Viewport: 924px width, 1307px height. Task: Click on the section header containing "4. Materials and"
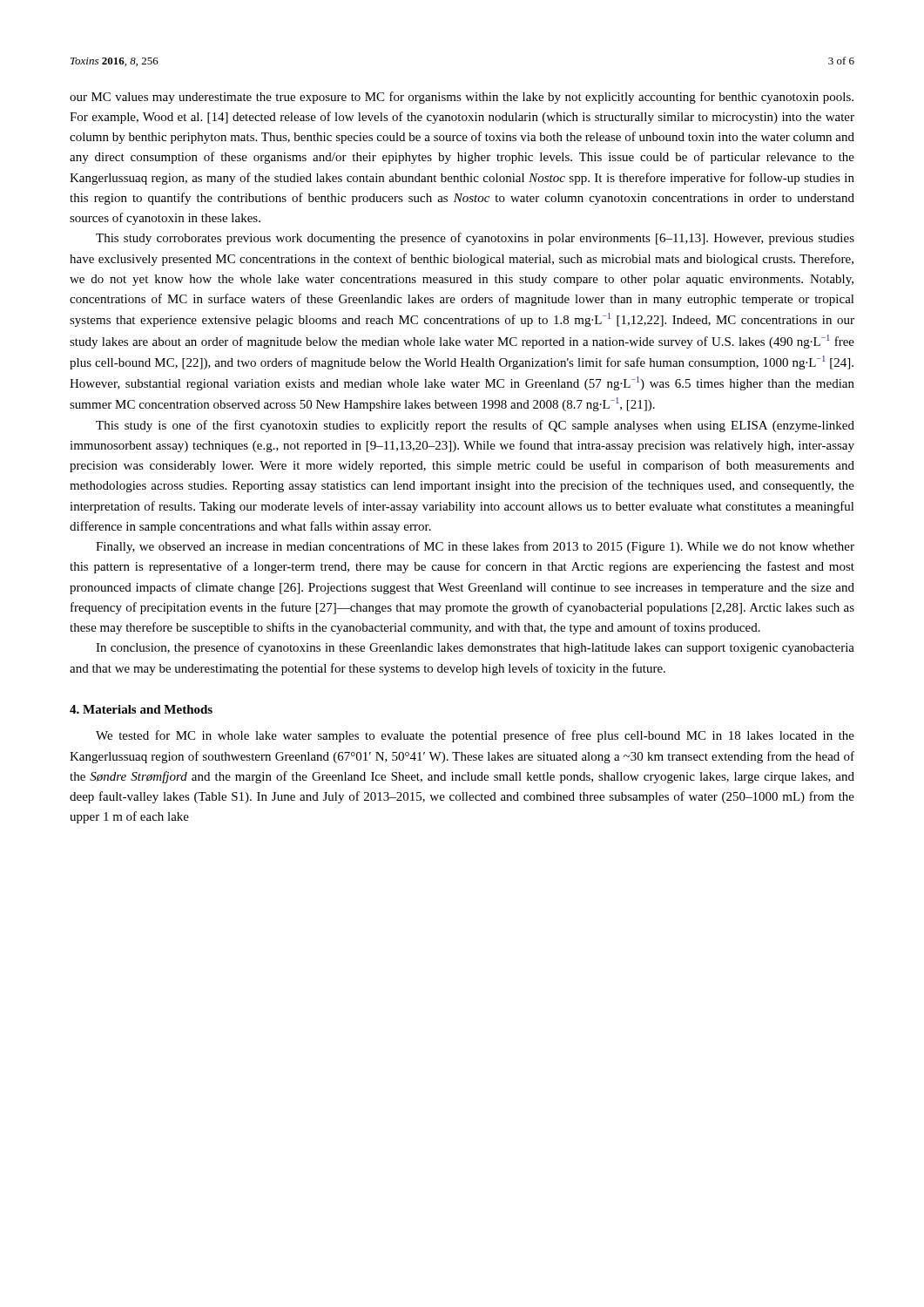(141, 709)
